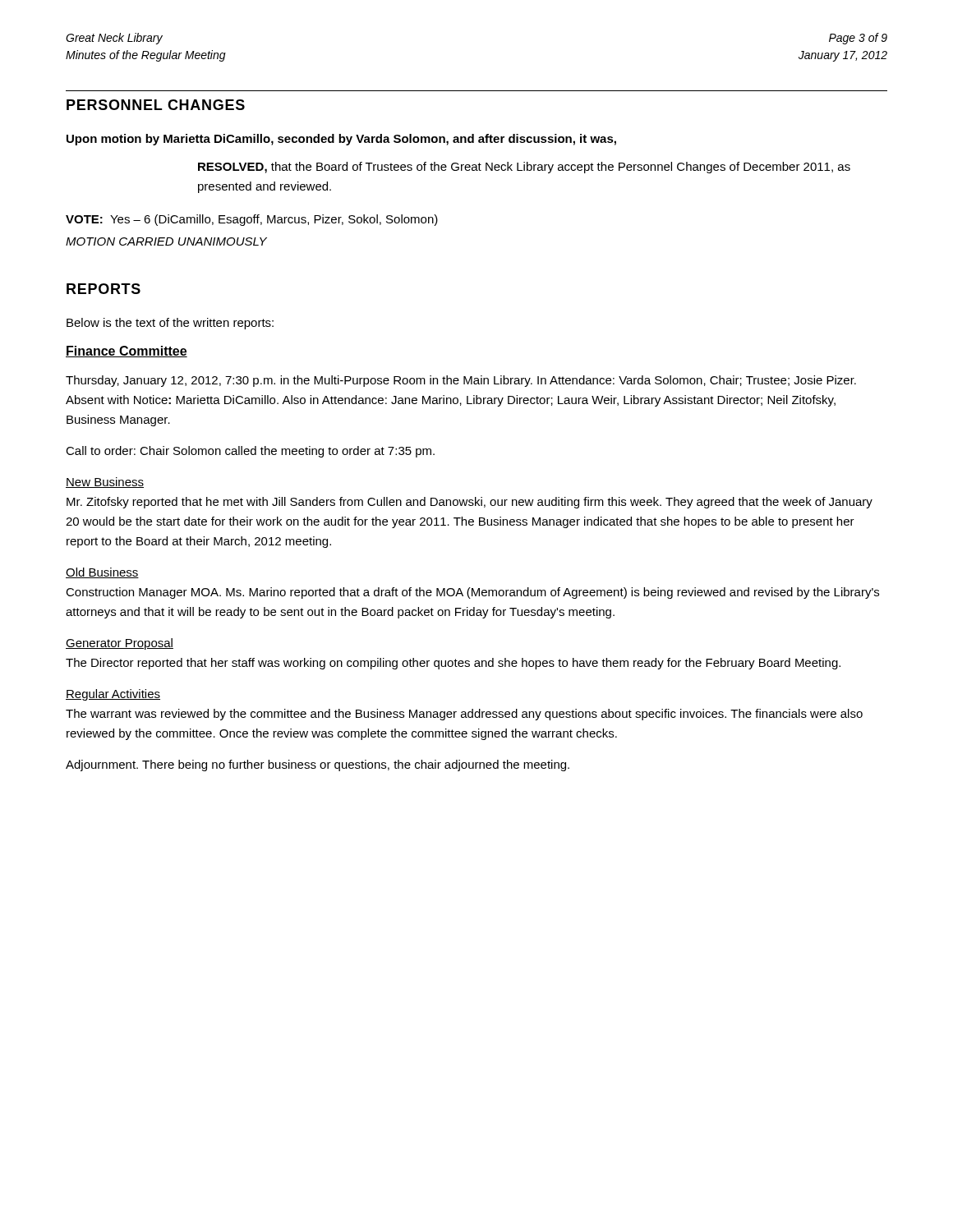Viewport: 953px width, 1232px height.
Task: Point to the block beginning "New Business Mr. Zitofsky reported"
Action: click(x=476, y=512)
